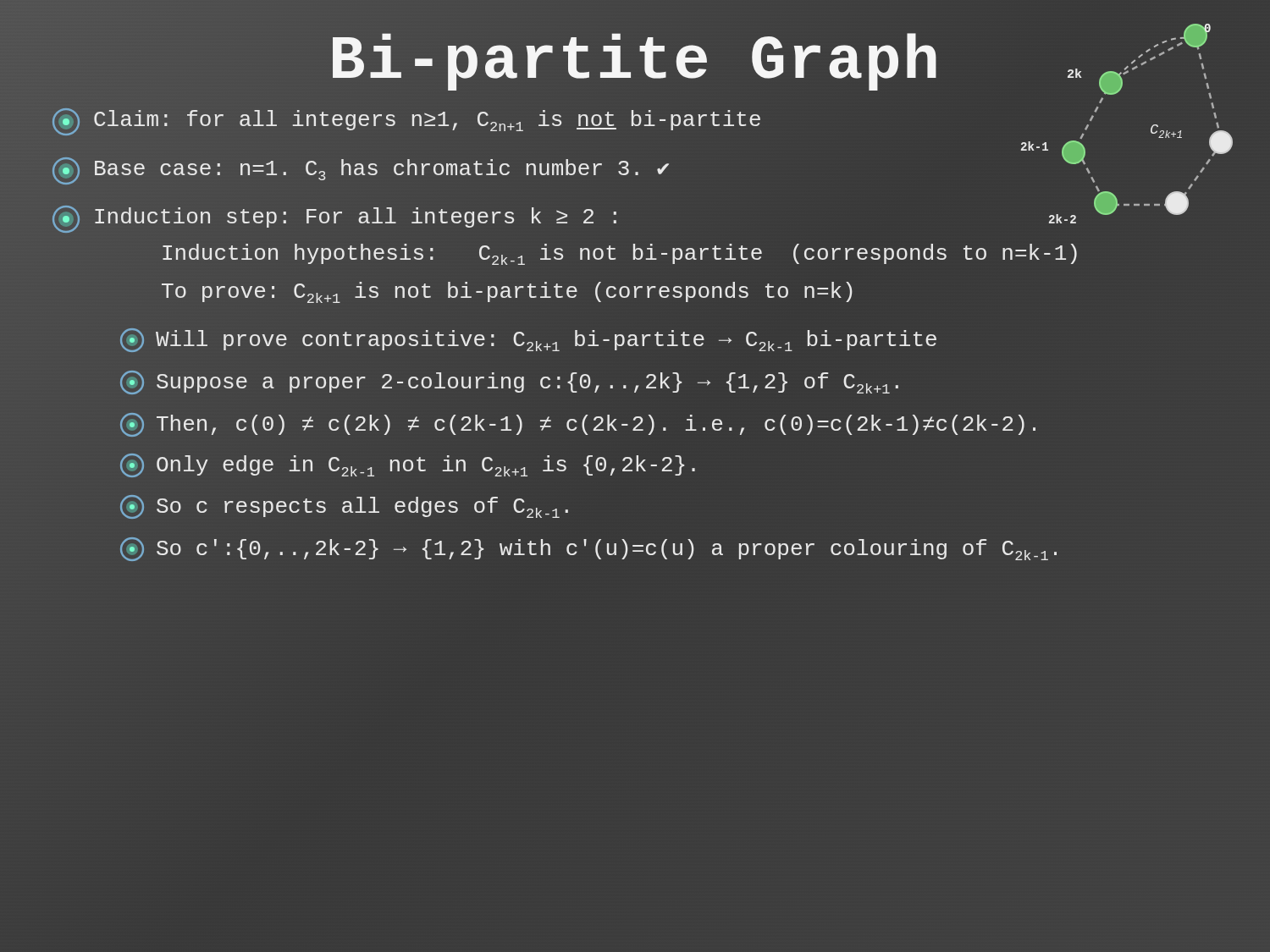
Task: Navigate to the element starting "To prove: C2k+1 is not bi-partite"
Action: (508, 293)
